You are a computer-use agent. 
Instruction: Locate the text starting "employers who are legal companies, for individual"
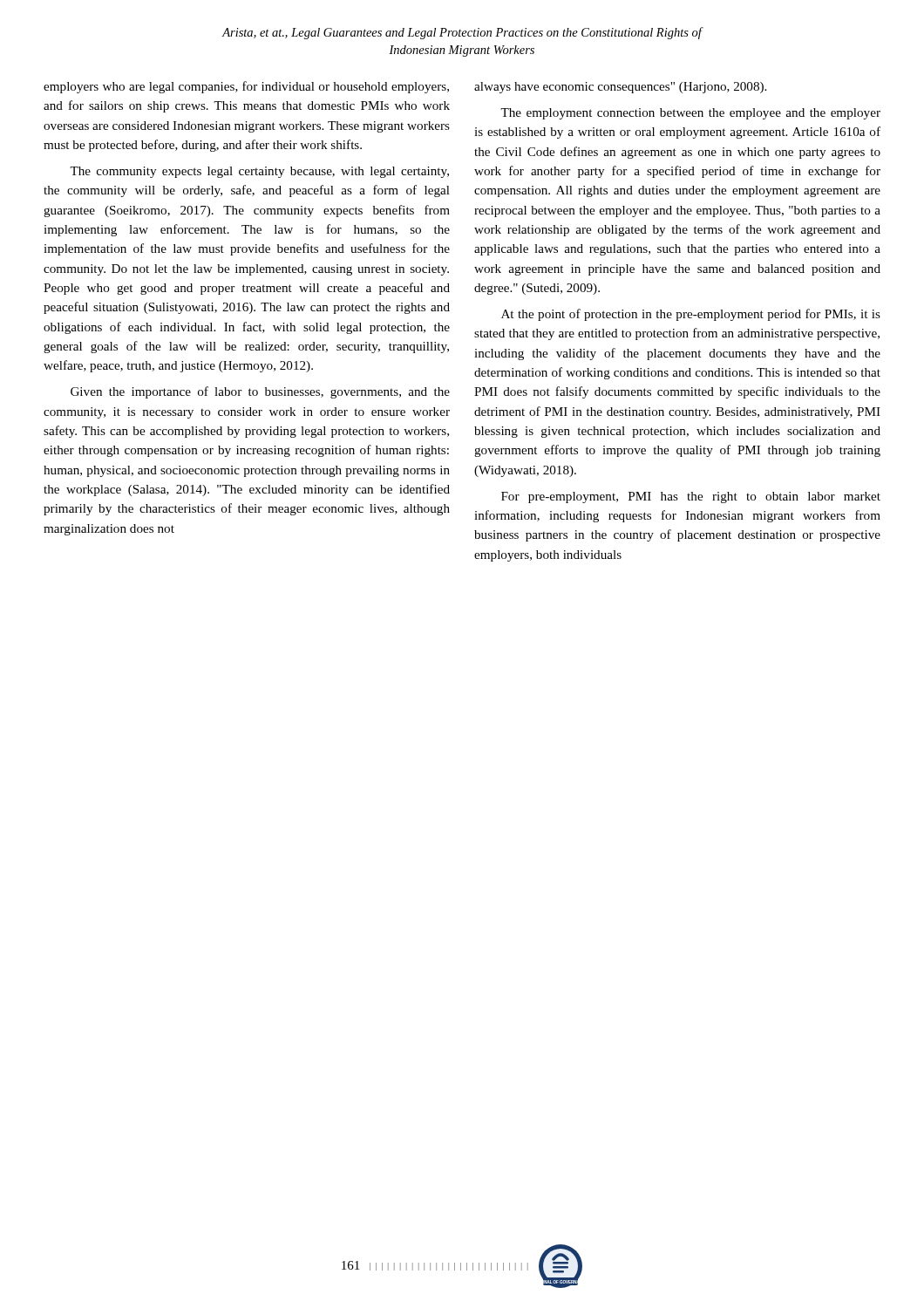[x=247, y=307]
